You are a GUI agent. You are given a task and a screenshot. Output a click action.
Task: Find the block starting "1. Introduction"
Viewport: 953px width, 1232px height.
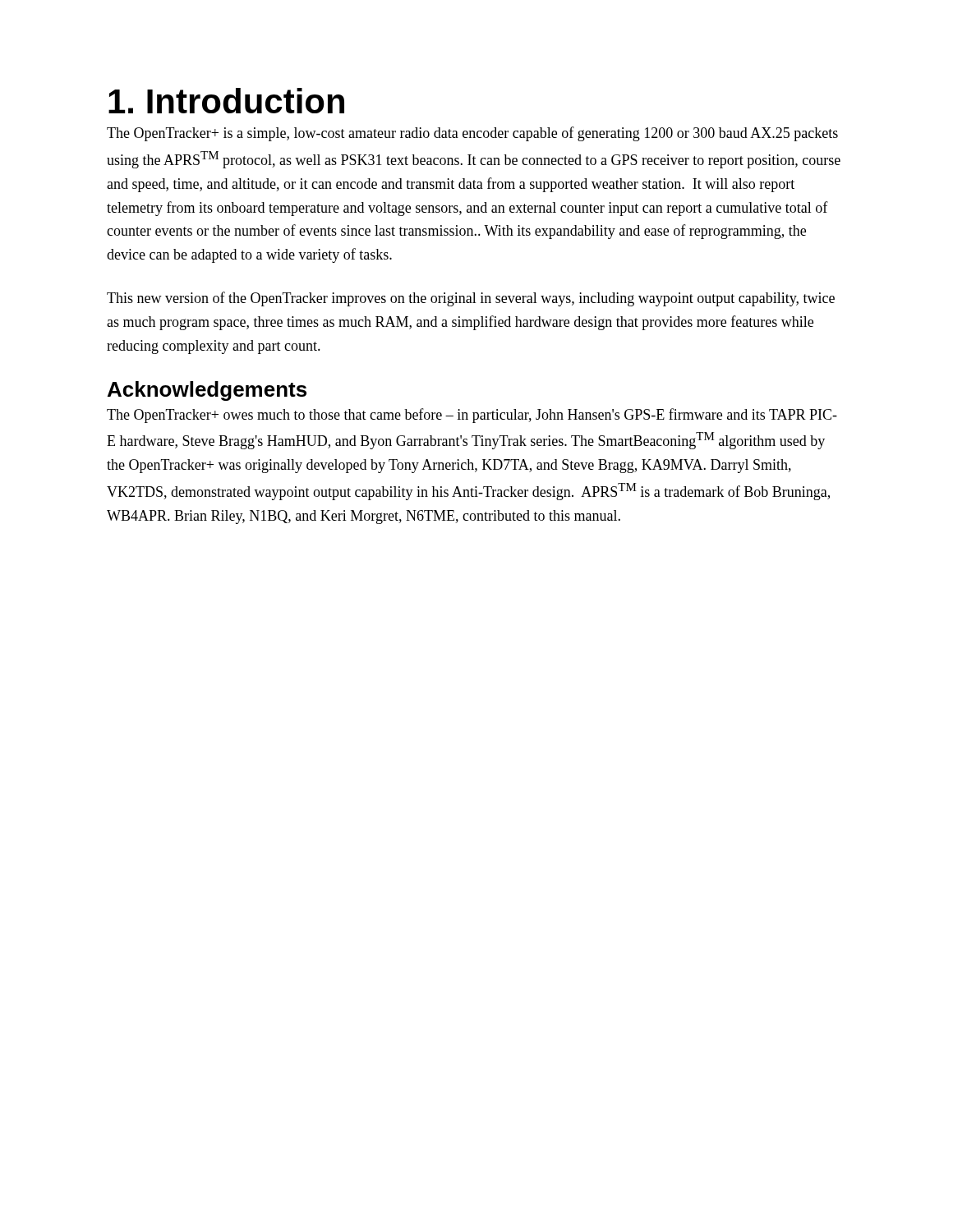pos(227,101)
